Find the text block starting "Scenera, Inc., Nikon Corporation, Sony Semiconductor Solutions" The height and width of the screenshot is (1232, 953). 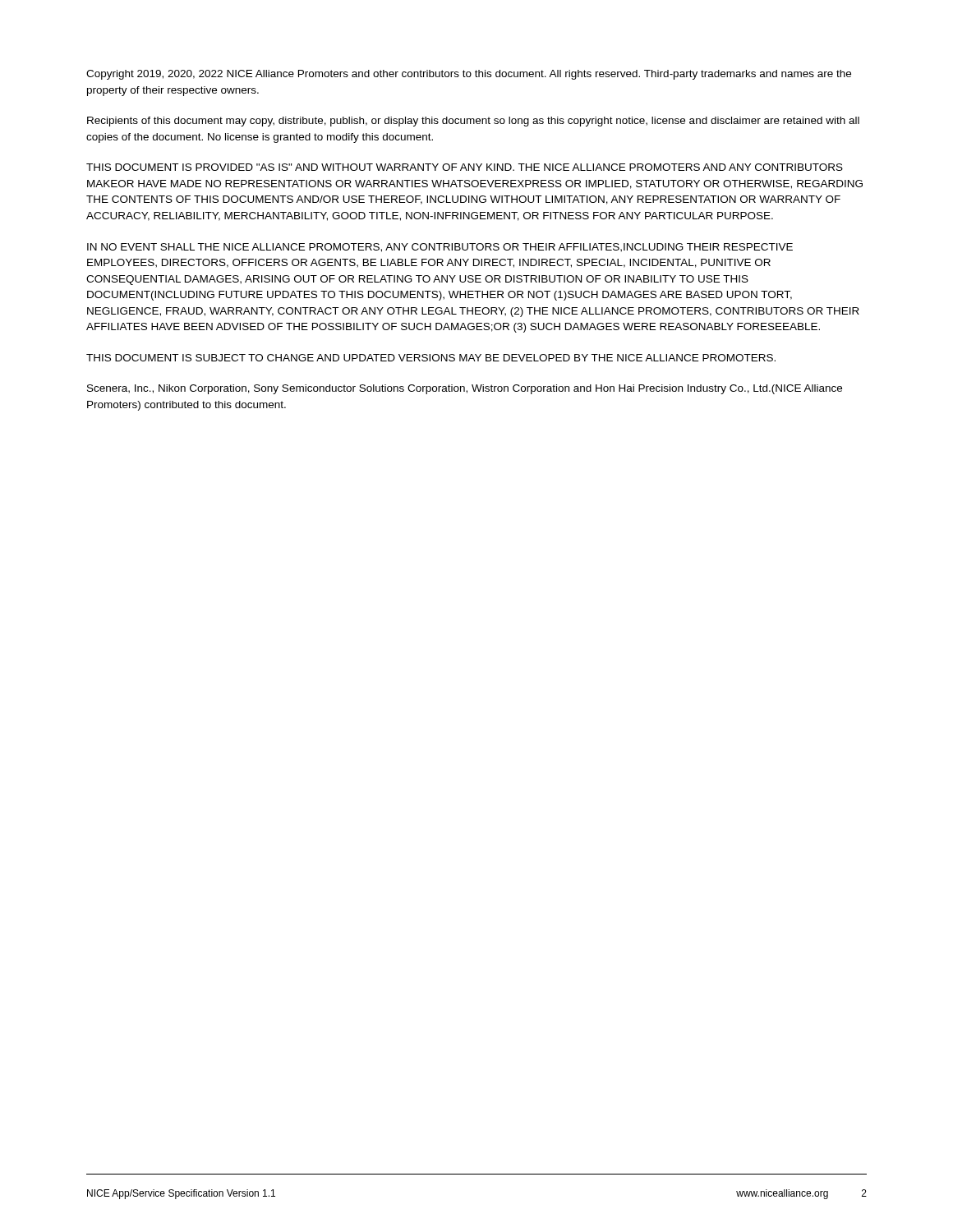point(464,396)
